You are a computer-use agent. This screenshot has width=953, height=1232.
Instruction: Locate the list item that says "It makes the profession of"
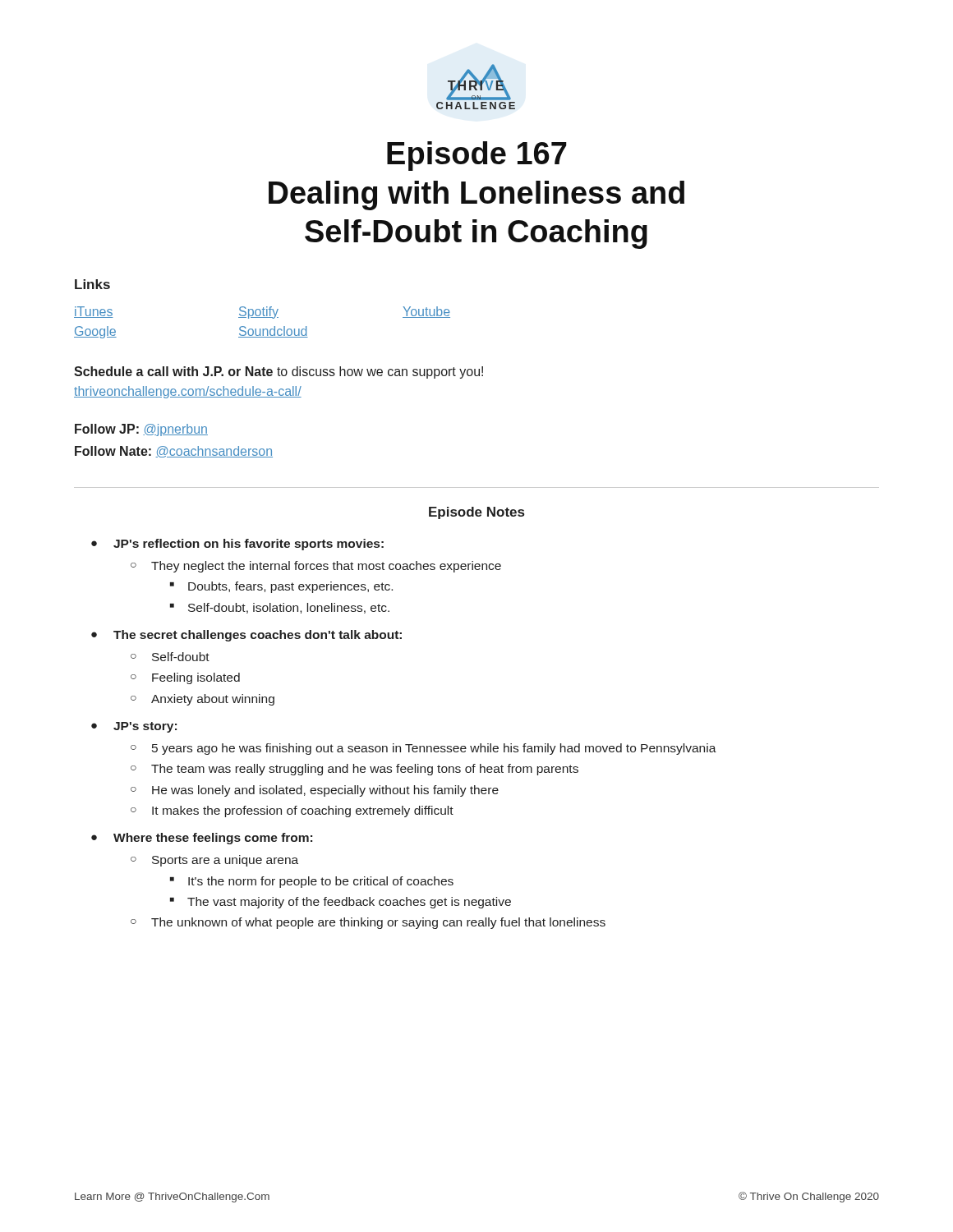coord(302,810)
